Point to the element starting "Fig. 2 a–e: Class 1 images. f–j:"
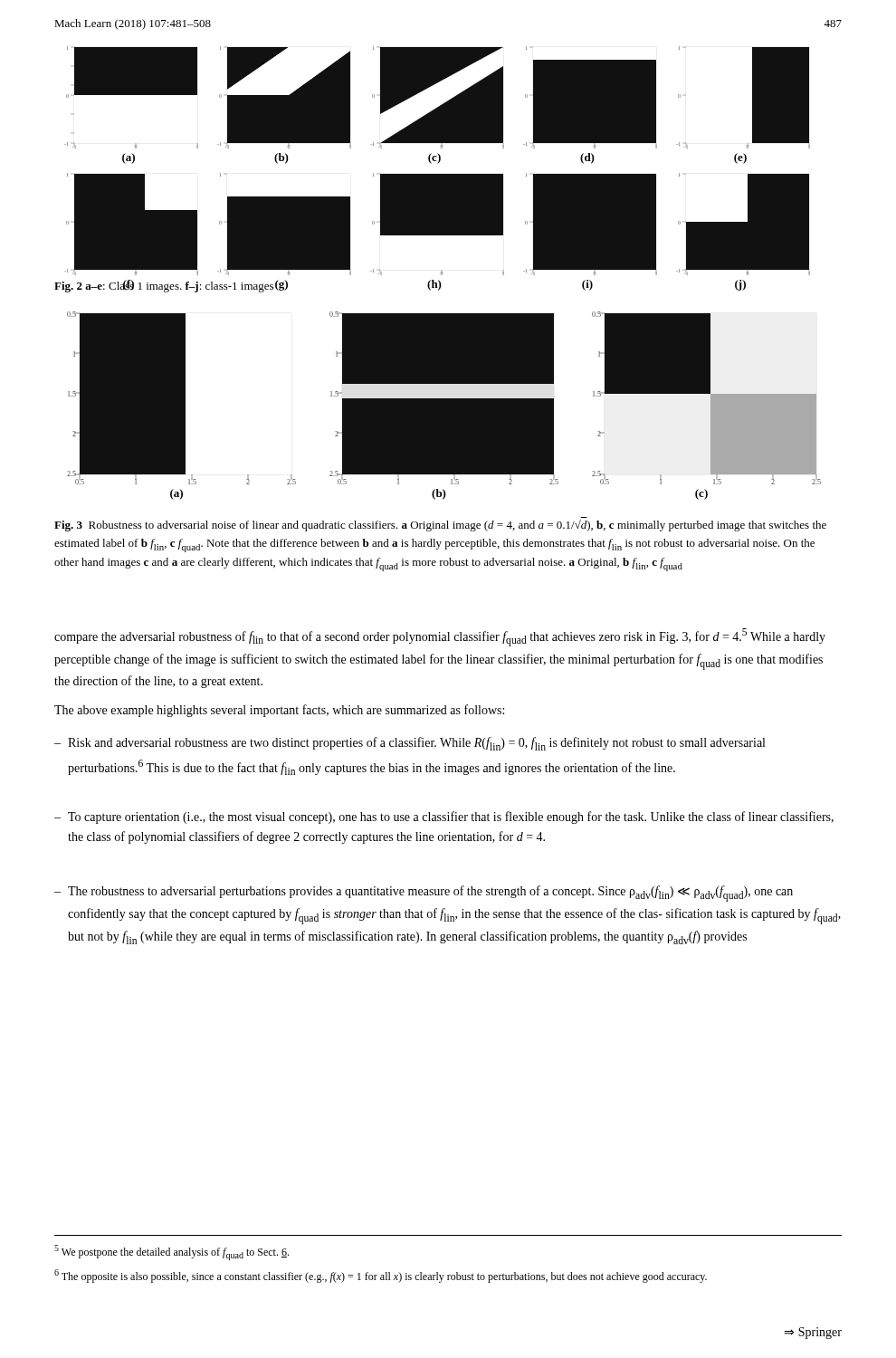This screenshot has width=896, height=1358. click(164, 286)
